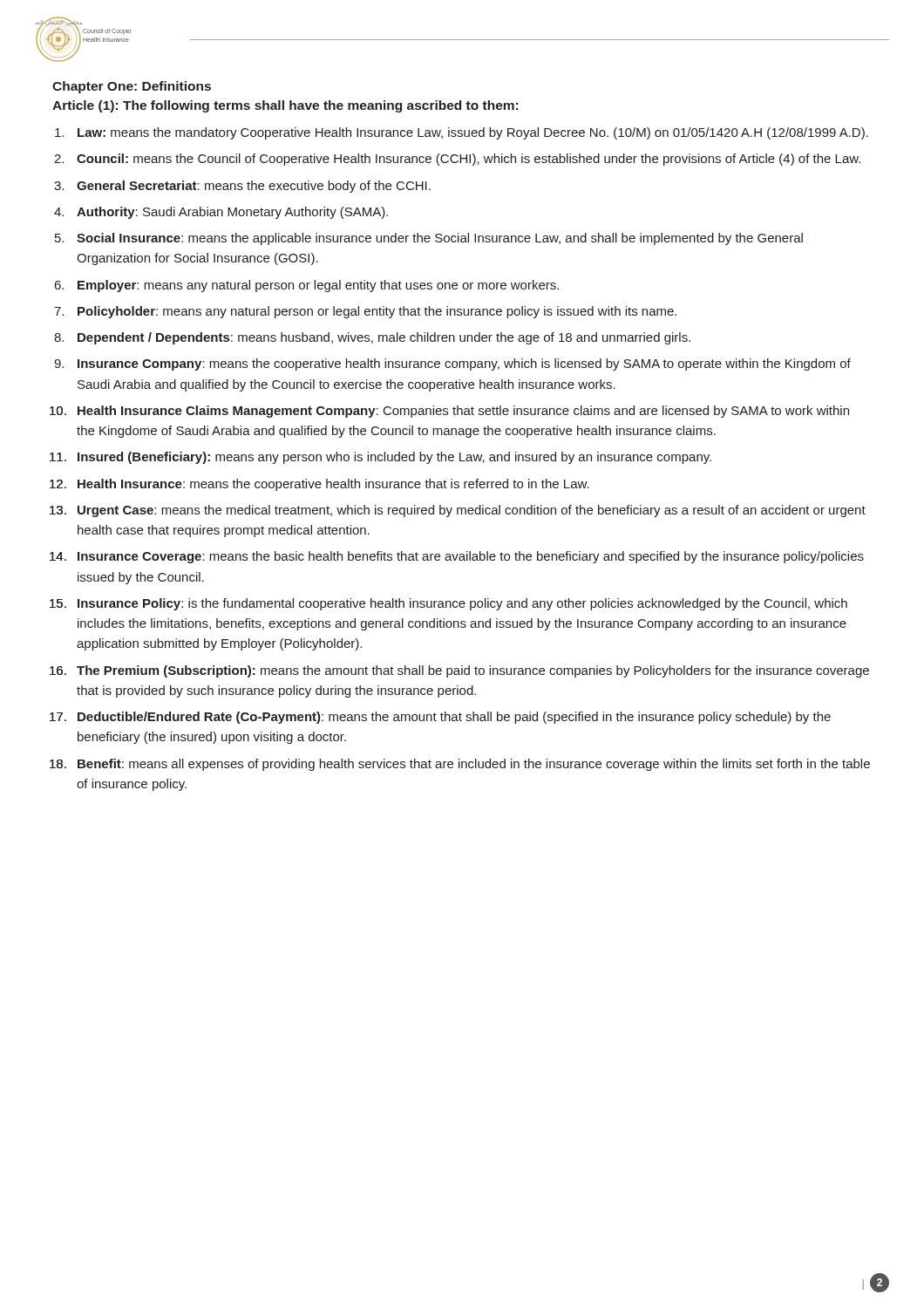
Task: Find the block on this page that starts "18.Benefit: means all expenses"
Action: tap(474, 772)
